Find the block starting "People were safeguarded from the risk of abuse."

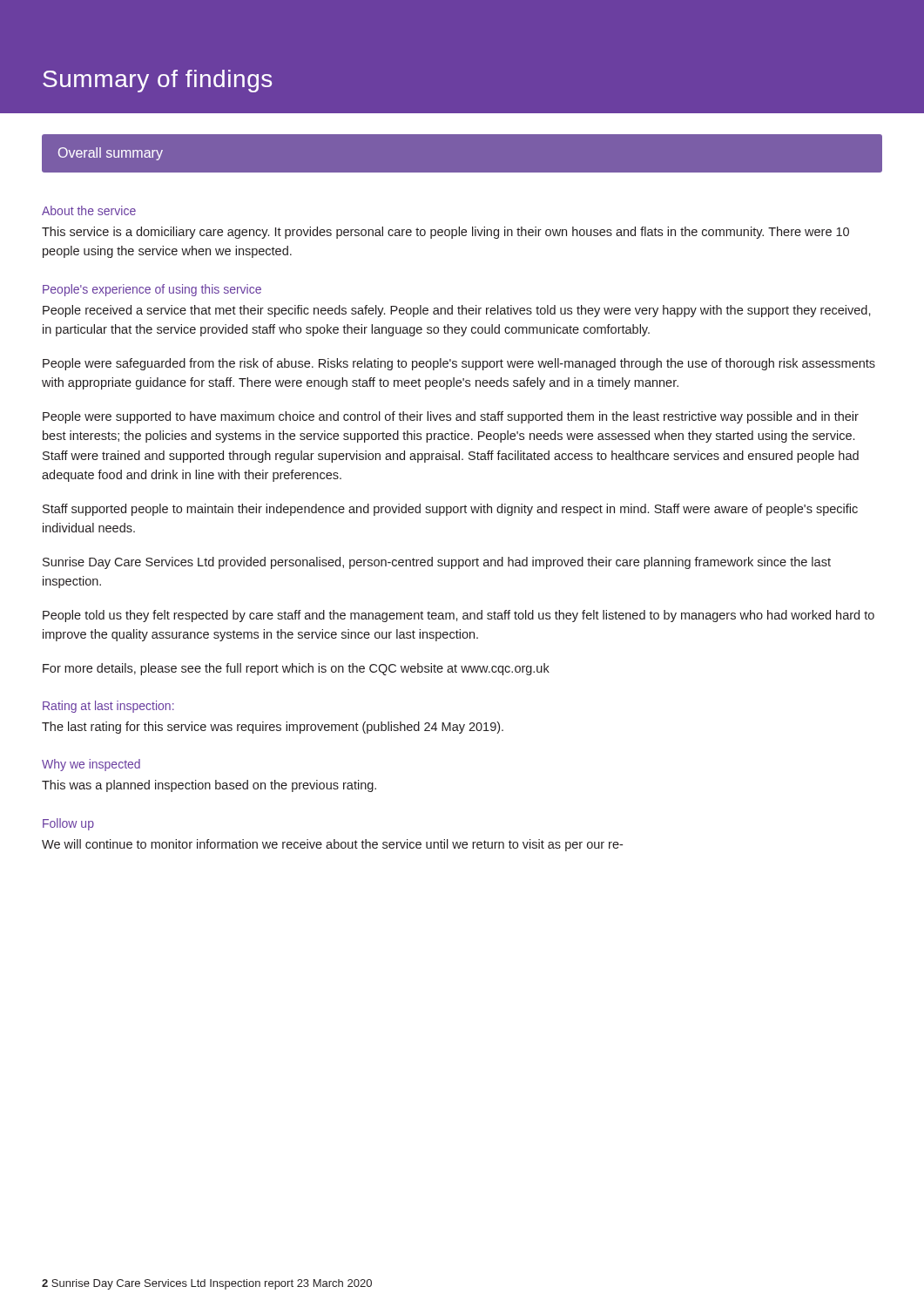[x=459, y=373]
